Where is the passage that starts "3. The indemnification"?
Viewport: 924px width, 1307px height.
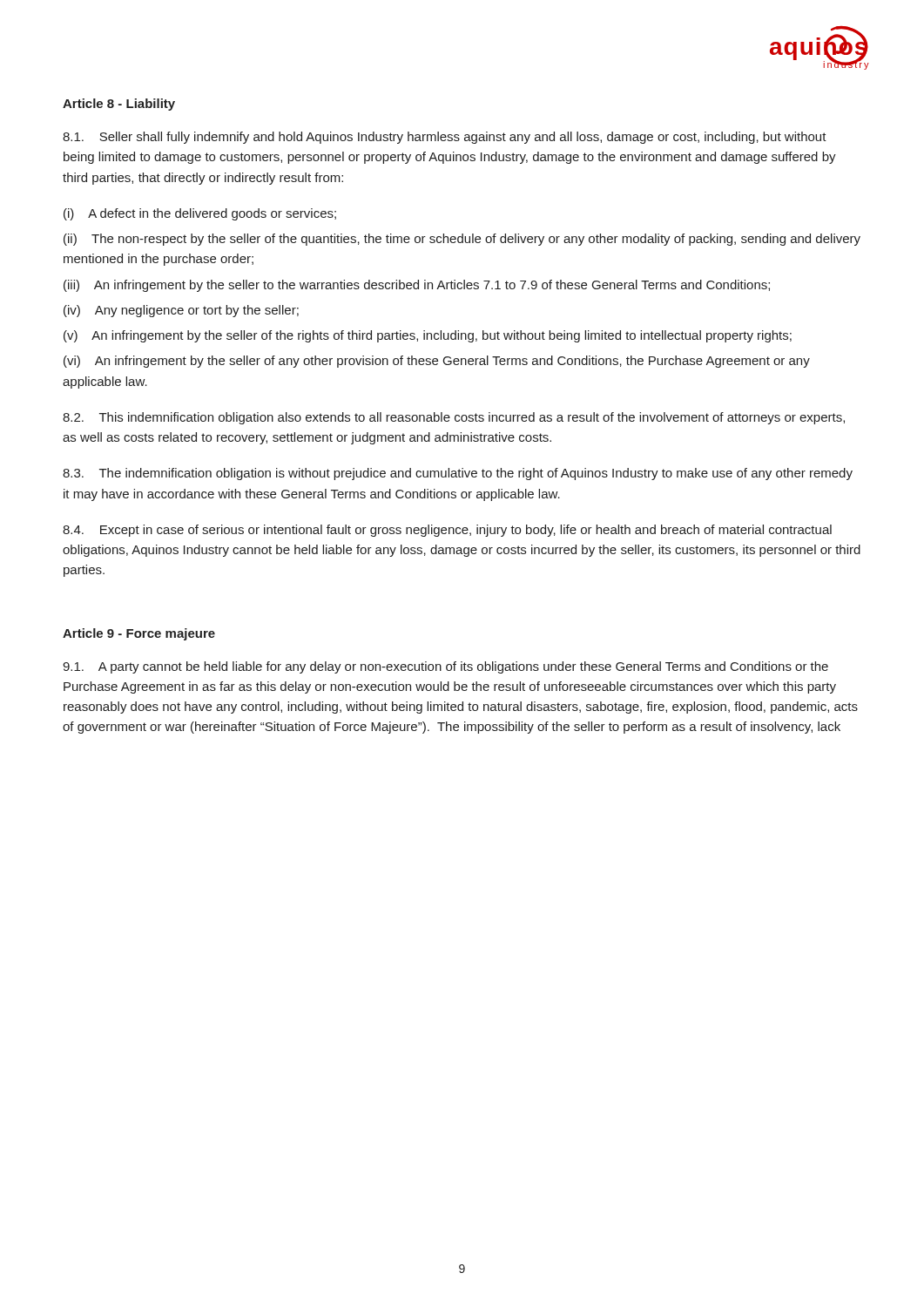pyautogui.click(x=458, y=483)
